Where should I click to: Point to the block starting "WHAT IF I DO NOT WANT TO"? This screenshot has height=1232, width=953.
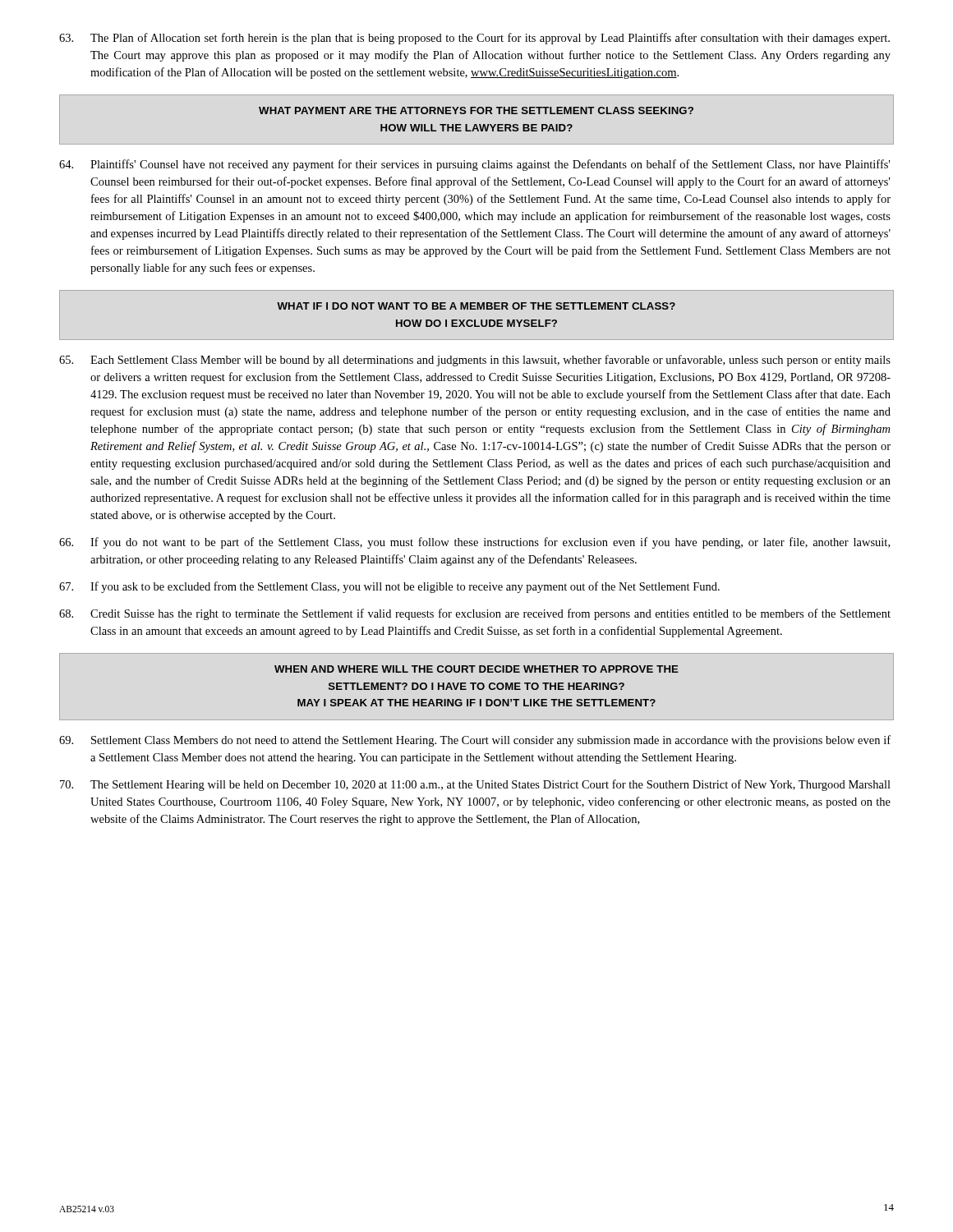pos(476,315)
